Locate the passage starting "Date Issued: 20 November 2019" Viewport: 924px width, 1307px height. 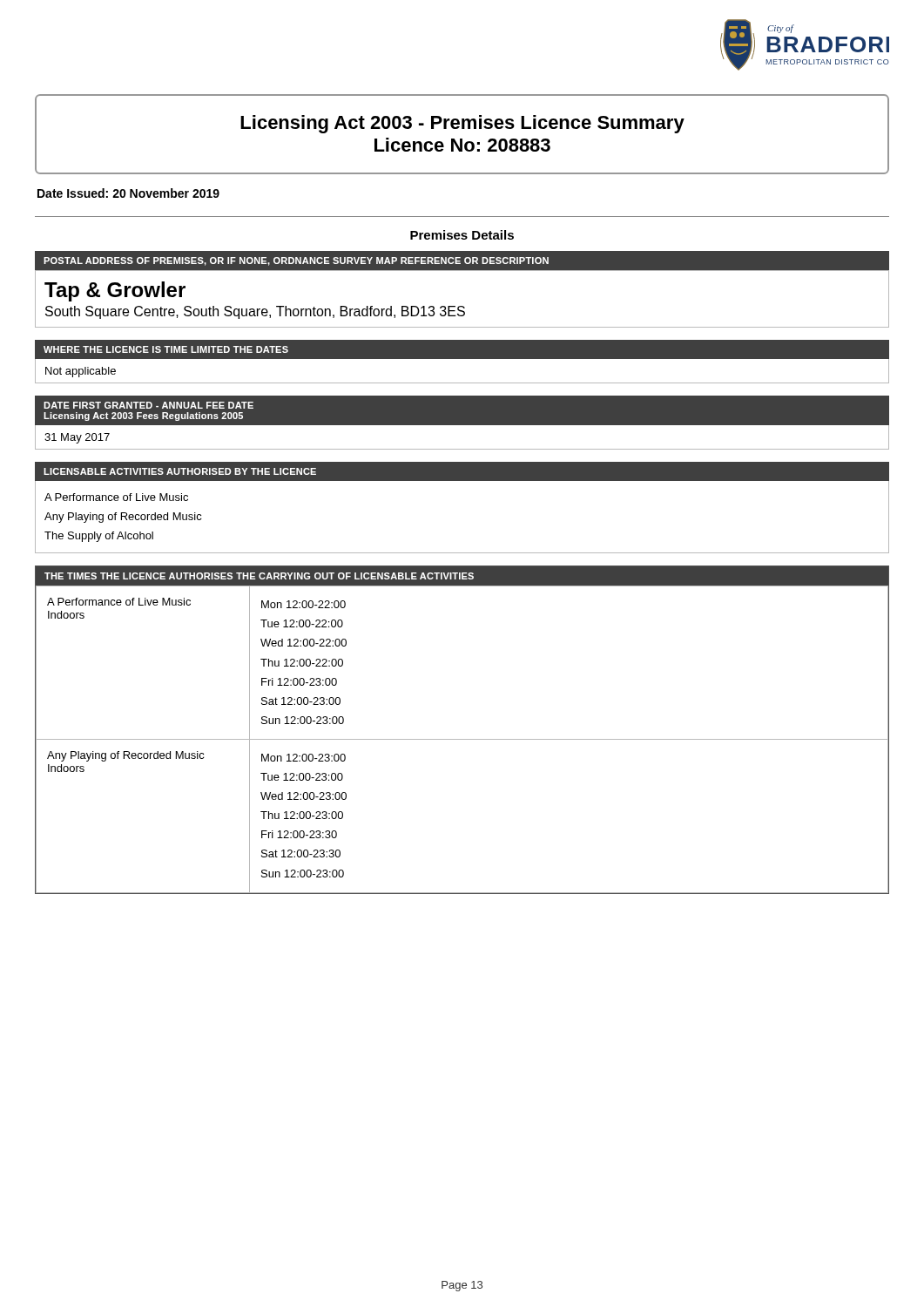128,193
